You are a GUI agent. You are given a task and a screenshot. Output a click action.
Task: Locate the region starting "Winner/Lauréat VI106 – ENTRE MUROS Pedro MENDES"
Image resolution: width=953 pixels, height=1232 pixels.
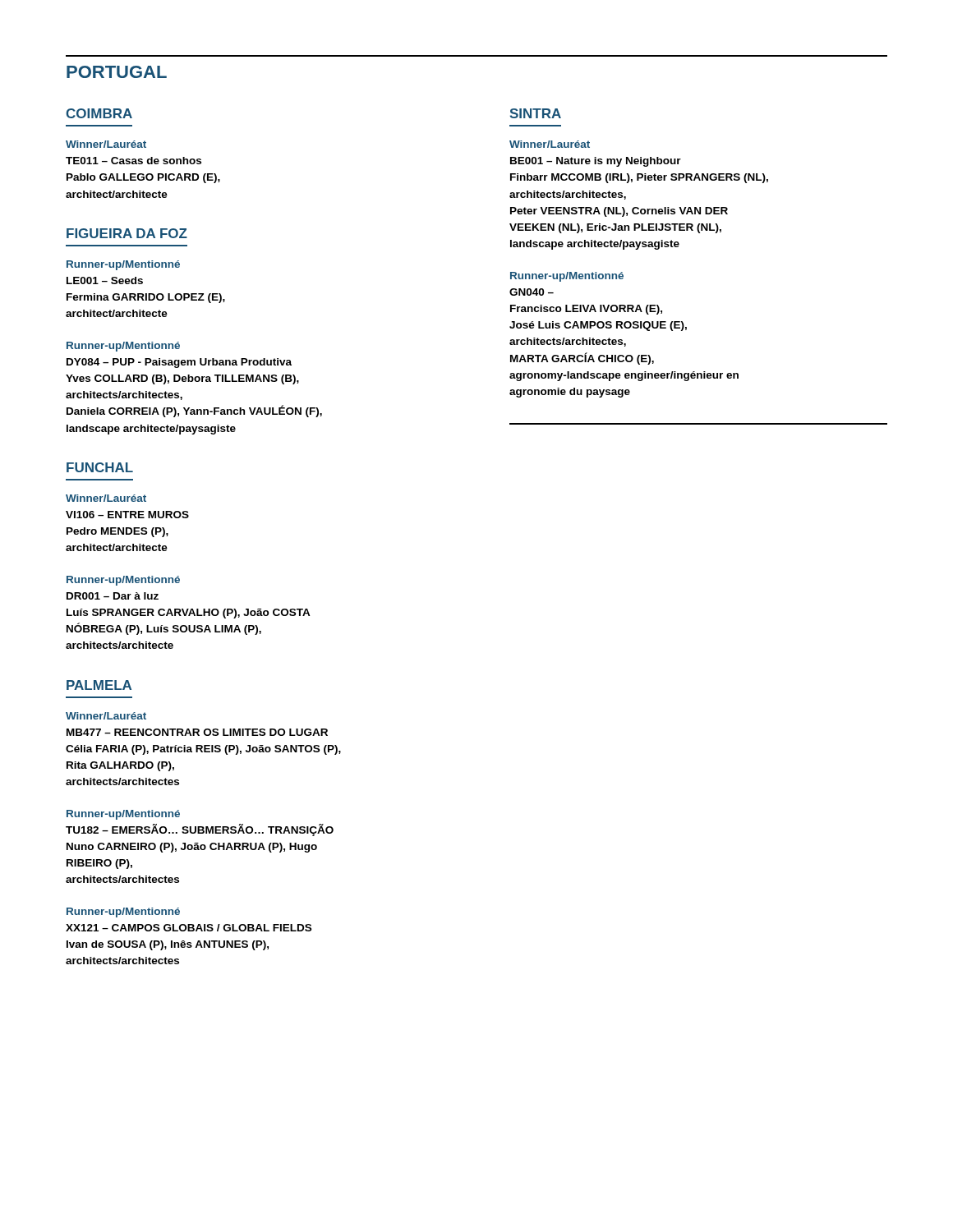tap(106, 498)
